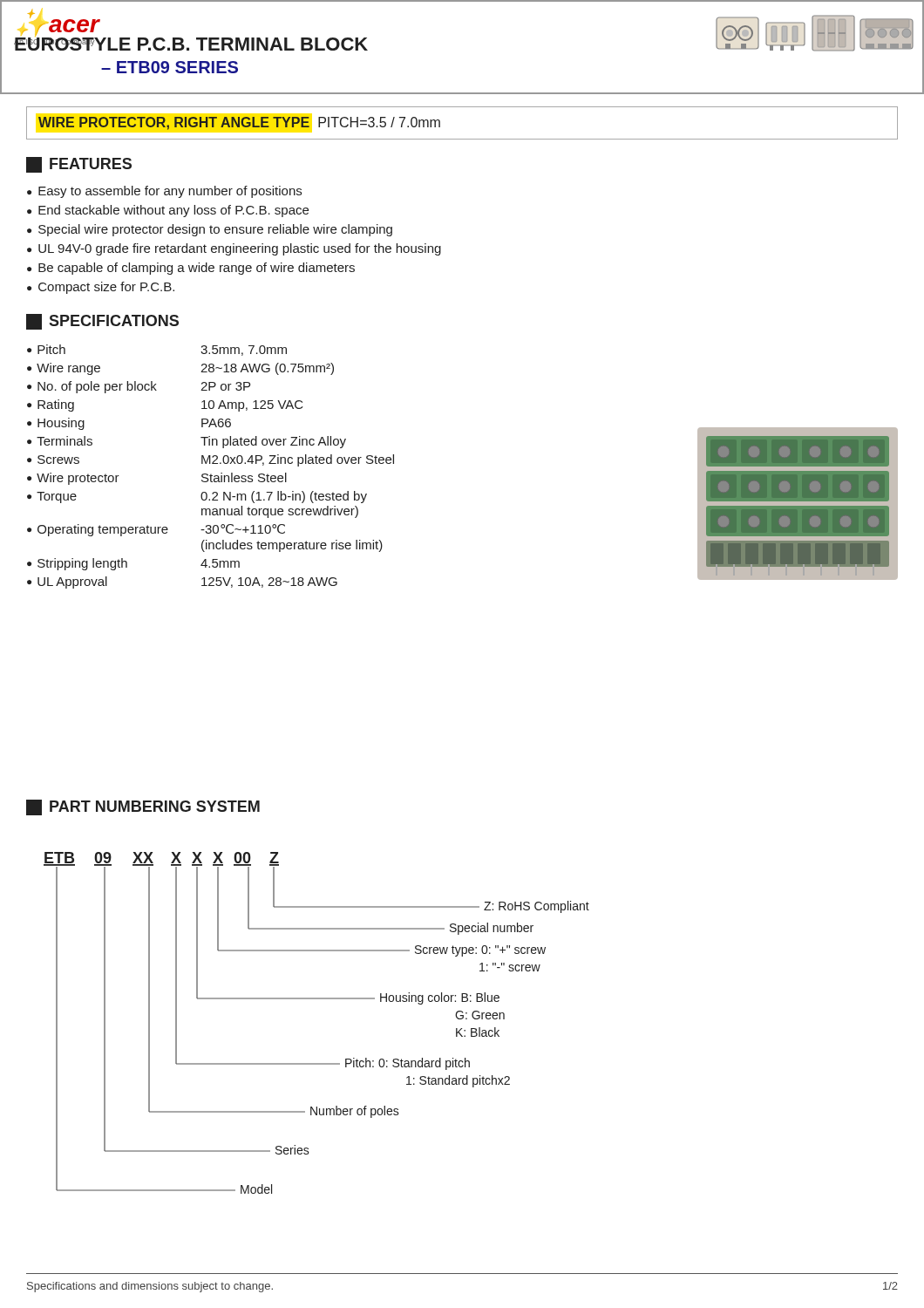Locate the list item containing "●Easy to assemble for"
924x1308 pixels.
(164, 191)
